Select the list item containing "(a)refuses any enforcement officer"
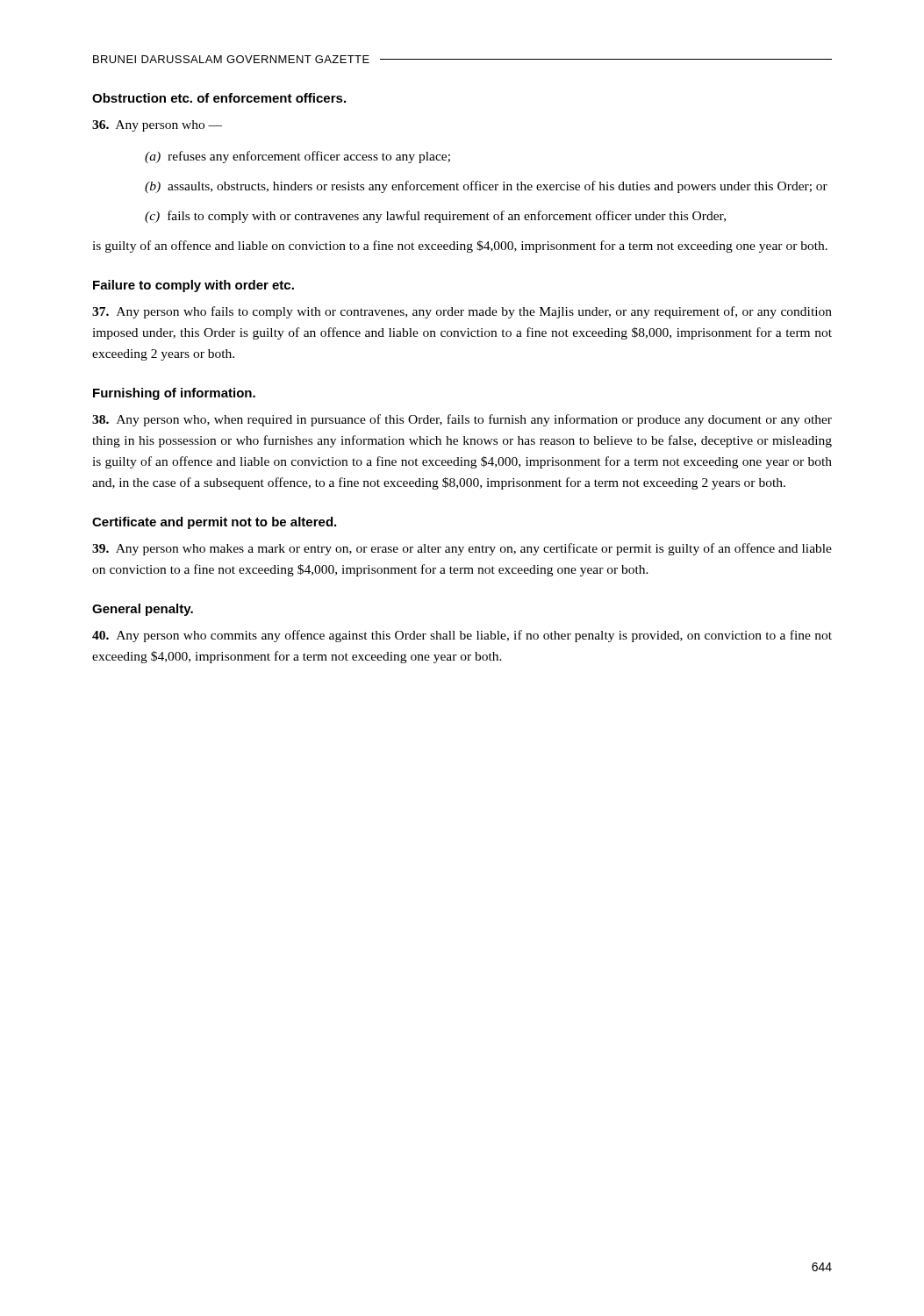This screenshot has height=1316, width=924. 298,156
